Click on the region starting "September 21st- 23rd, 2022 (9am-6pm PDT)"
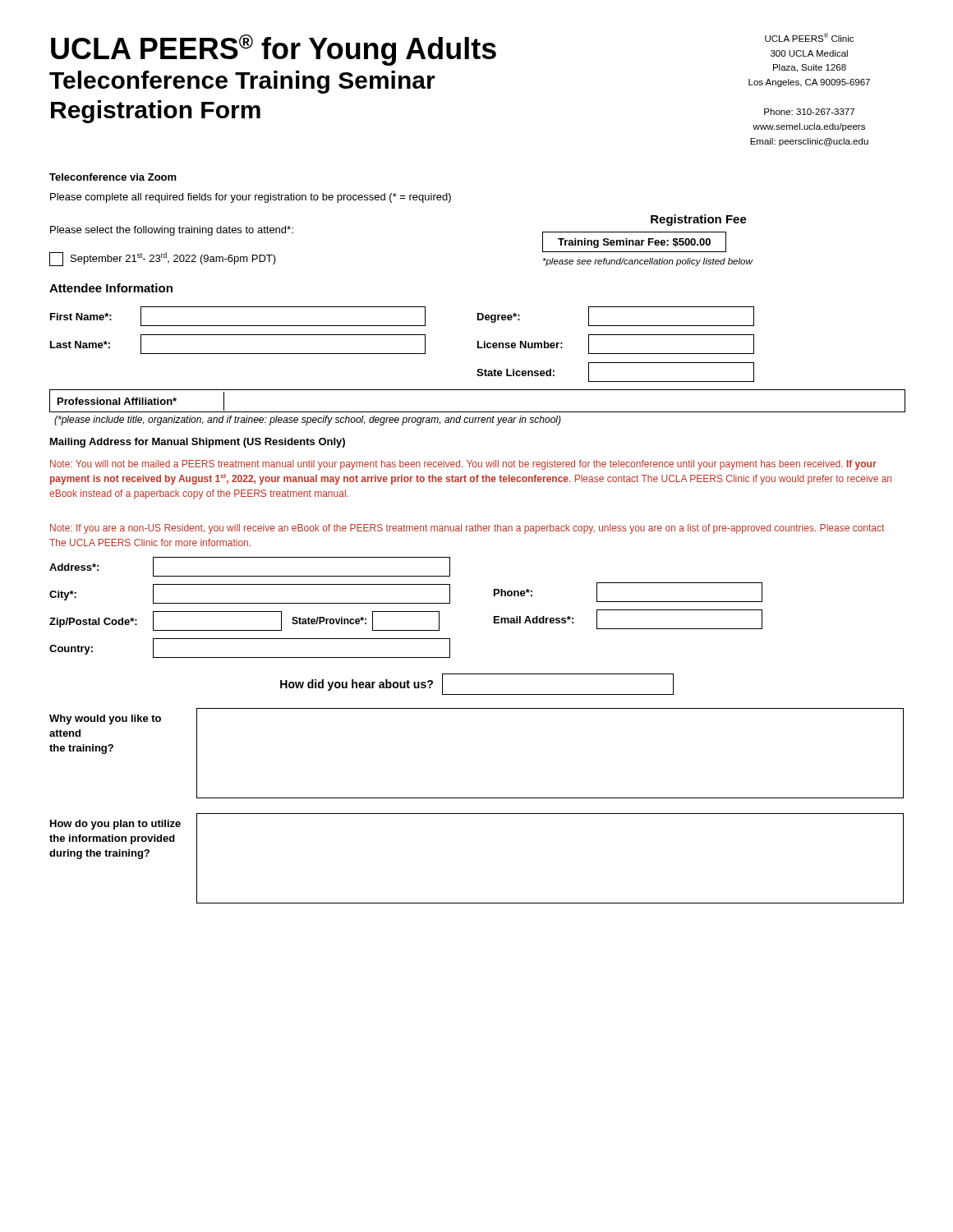 click(163, 259)
